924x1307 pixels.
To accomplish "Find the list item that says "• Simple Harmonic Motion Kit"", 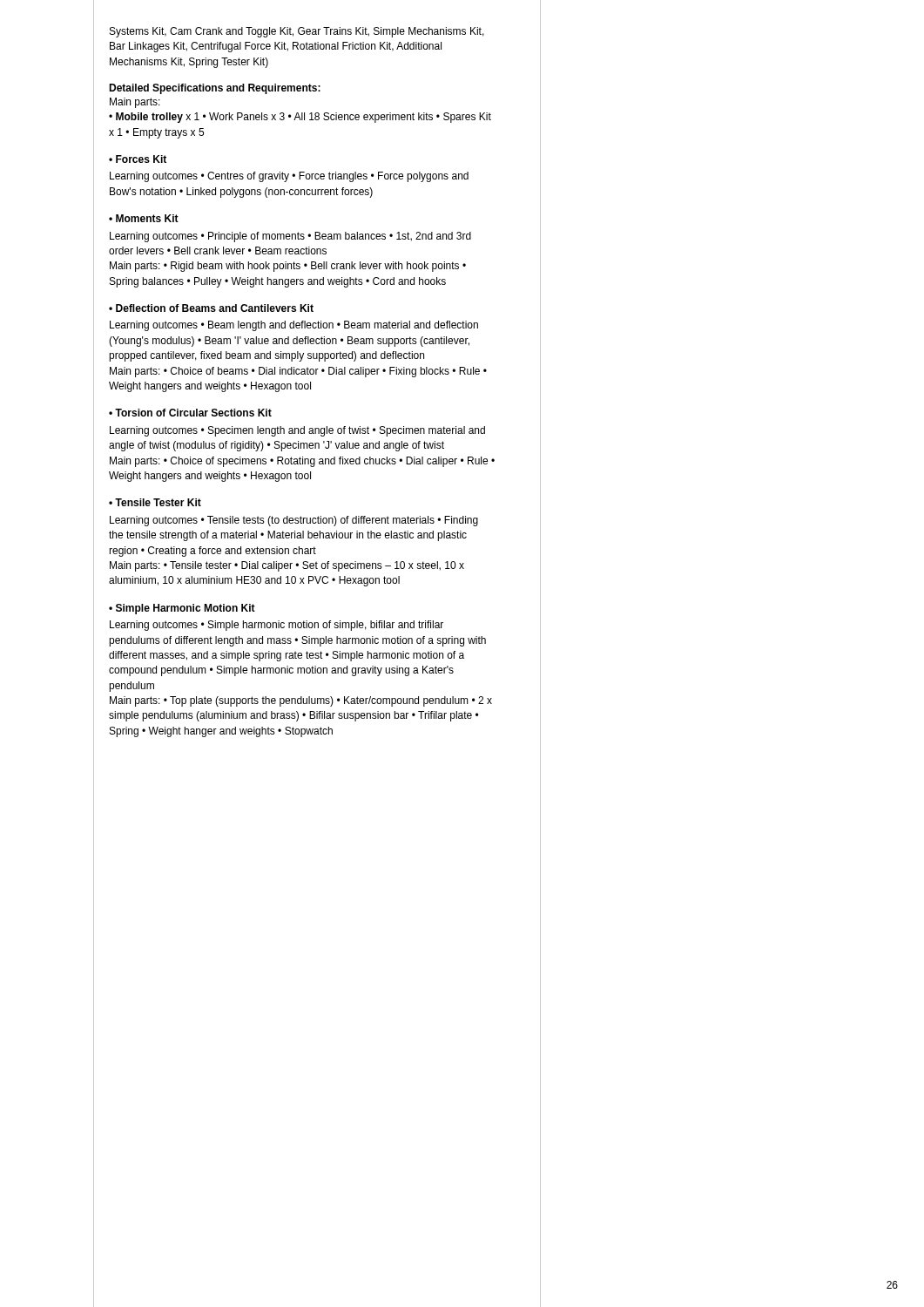I will click(302, 669).
